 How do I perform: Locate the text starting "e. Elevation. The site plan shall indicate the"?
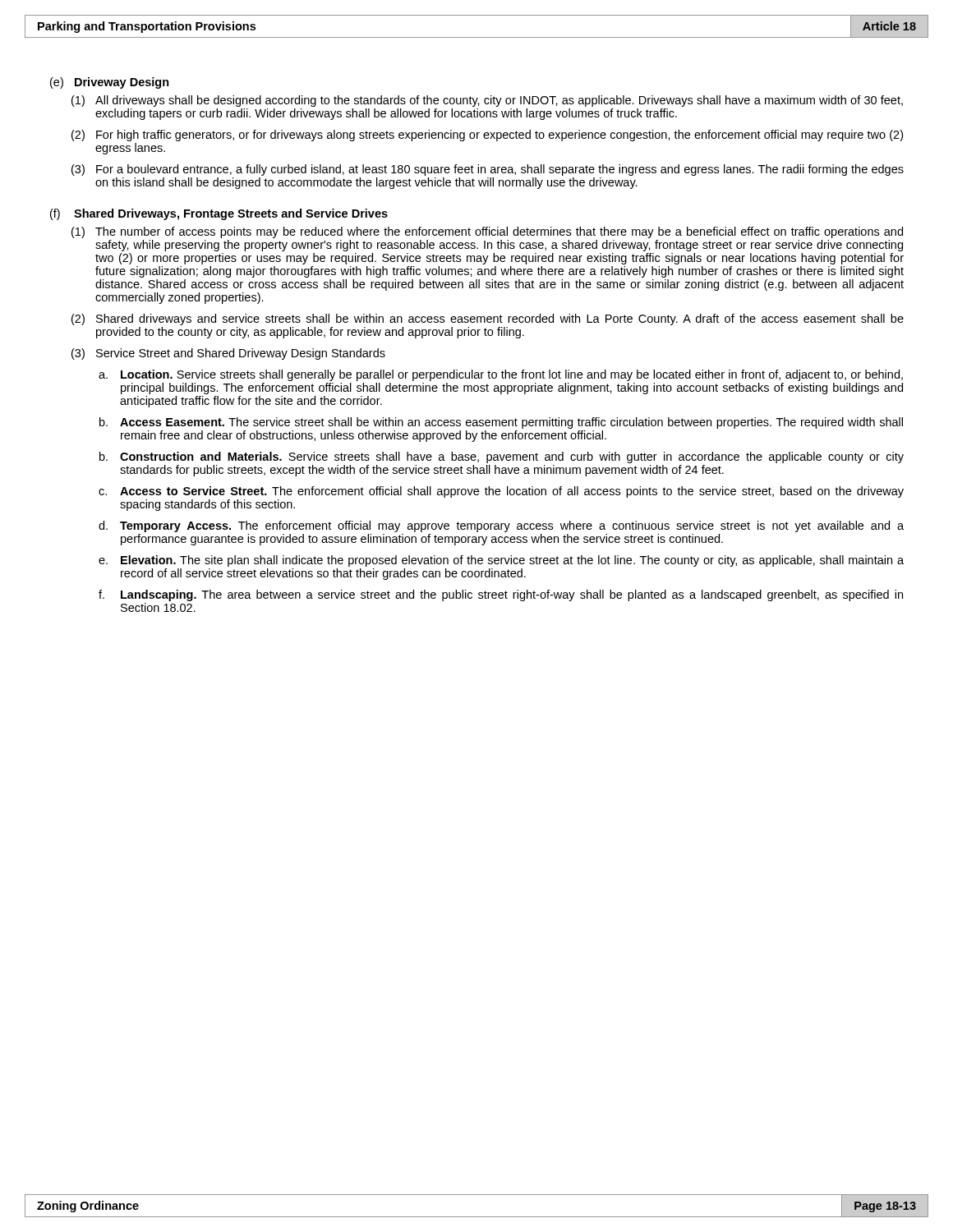[x=501, y=567]
